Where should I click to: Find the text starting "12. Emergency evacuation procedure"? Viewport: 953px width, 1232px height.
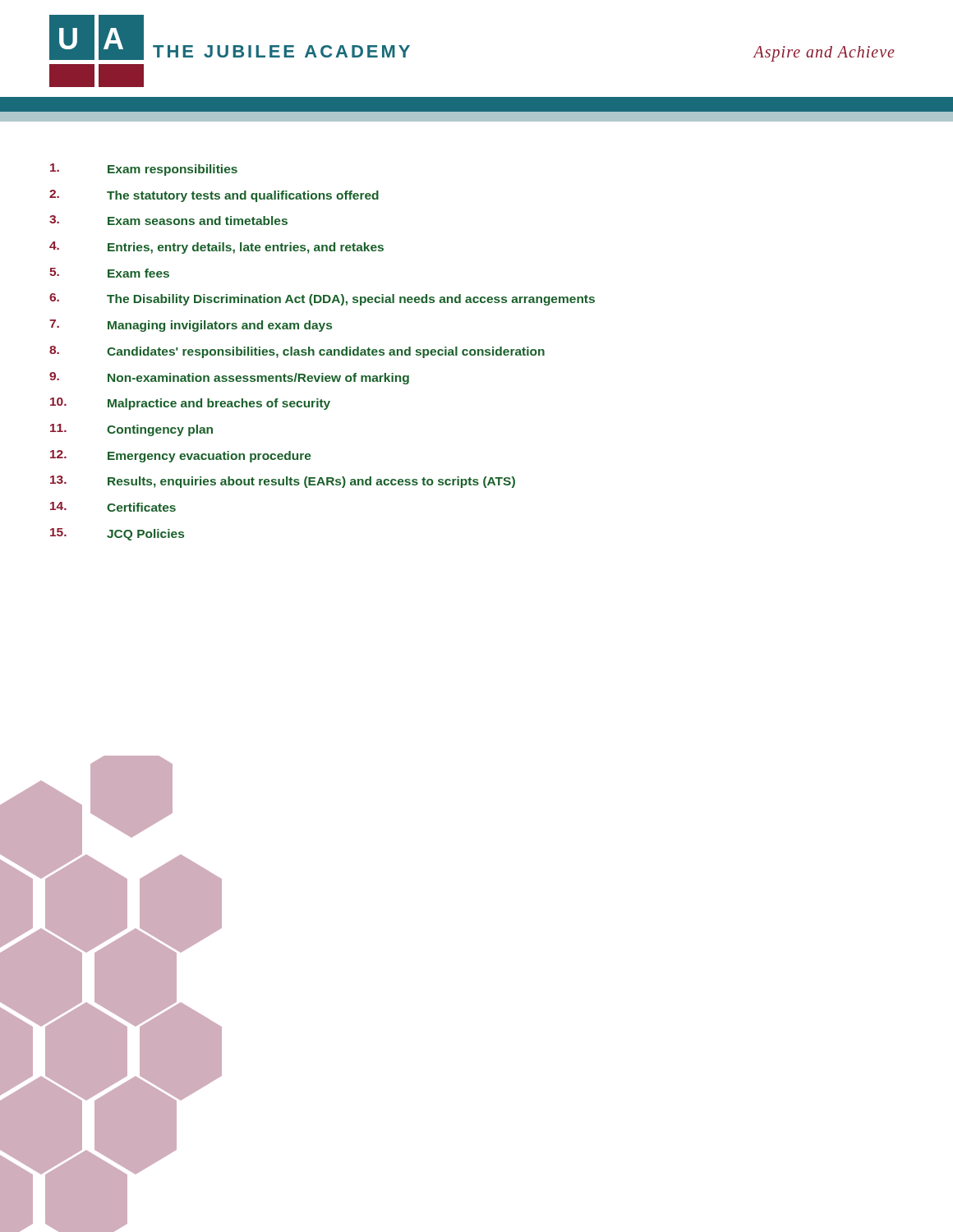click(x=180, y=455)
